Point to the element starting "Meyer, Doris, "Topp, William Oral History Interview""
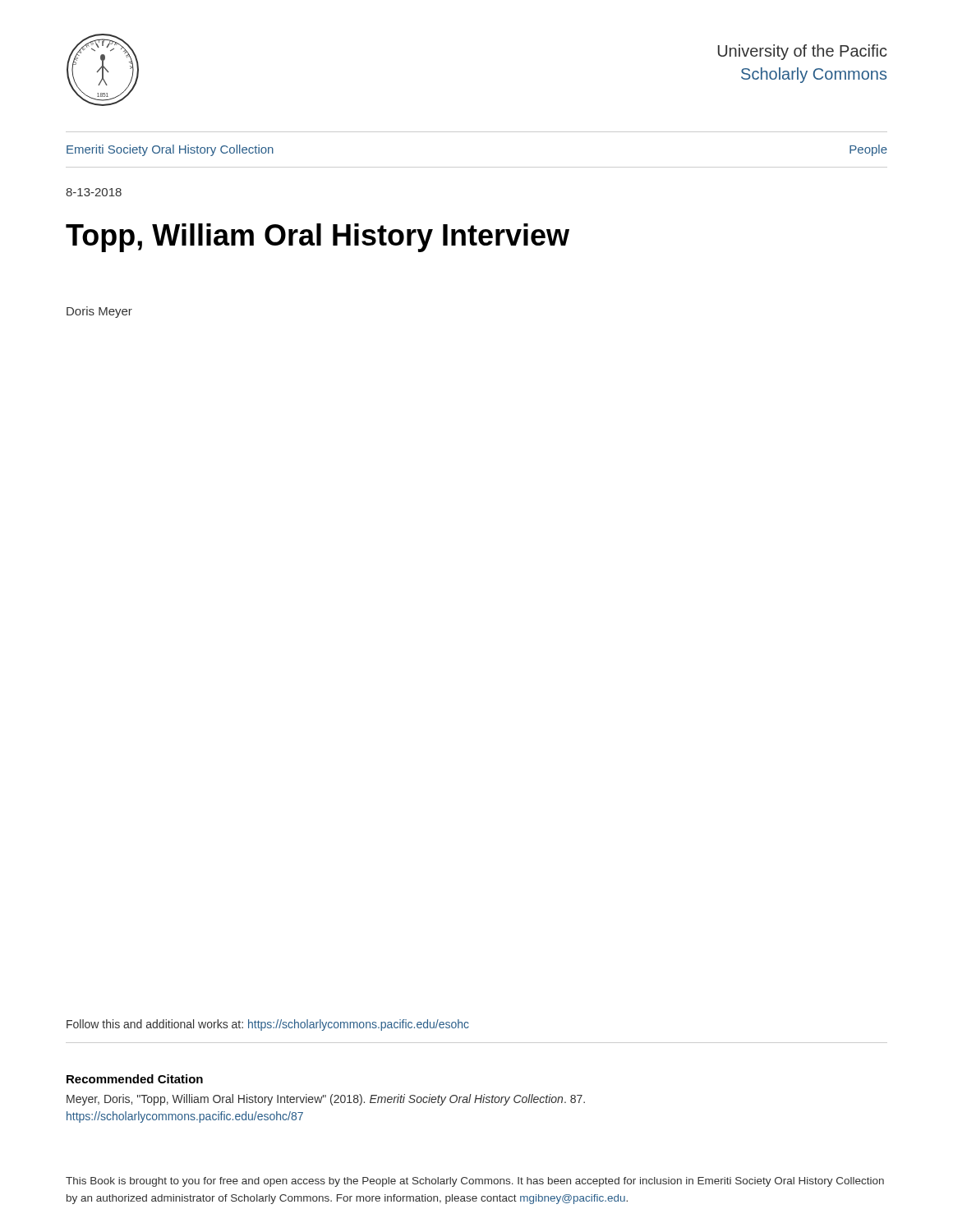Image resolution: width=953 pixels, height=1232 pixels. tap(326, 1108)
